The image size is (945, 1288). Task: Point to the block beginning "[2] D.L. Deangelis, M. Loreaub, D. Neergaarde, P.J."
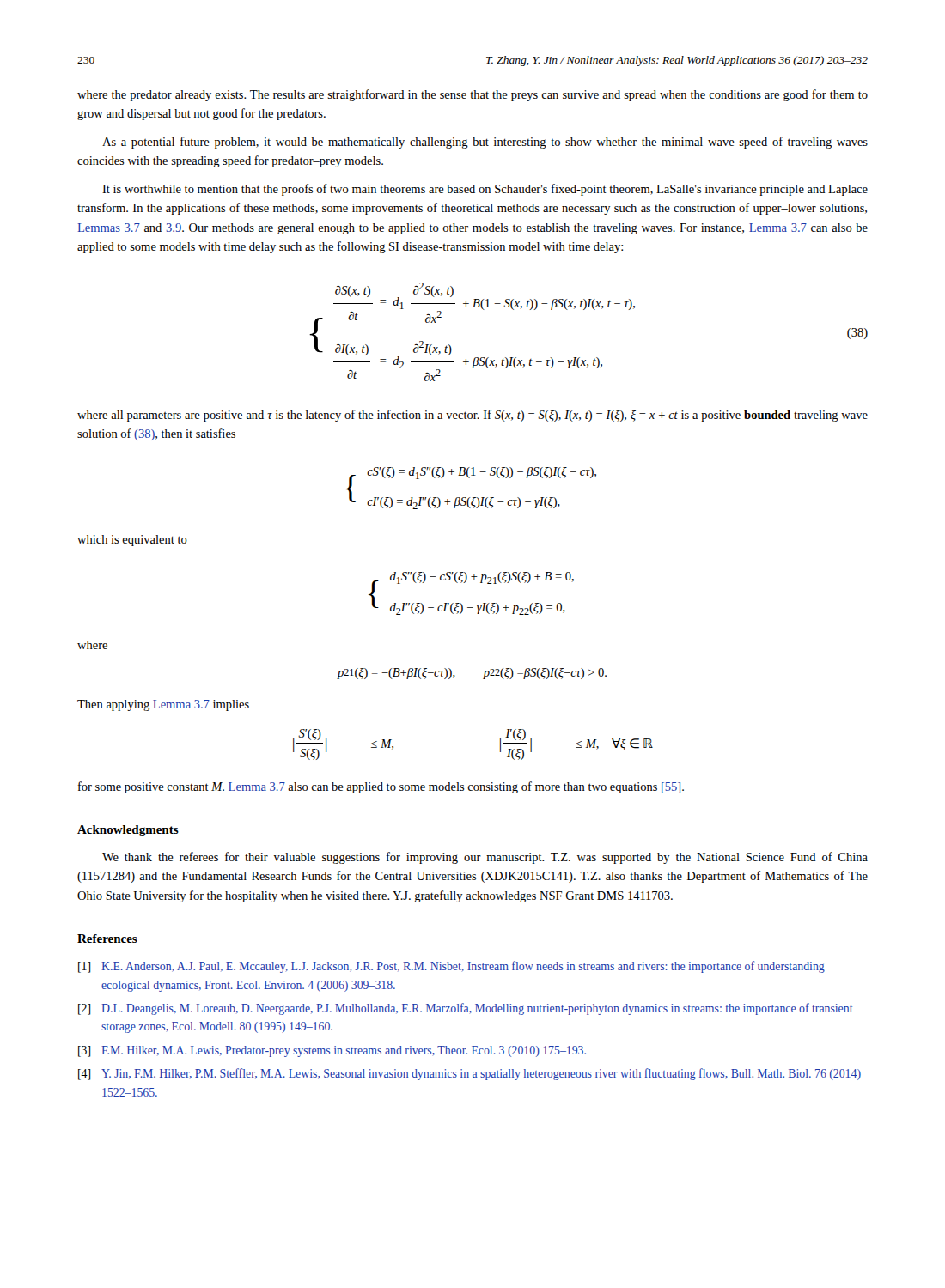472,1018
